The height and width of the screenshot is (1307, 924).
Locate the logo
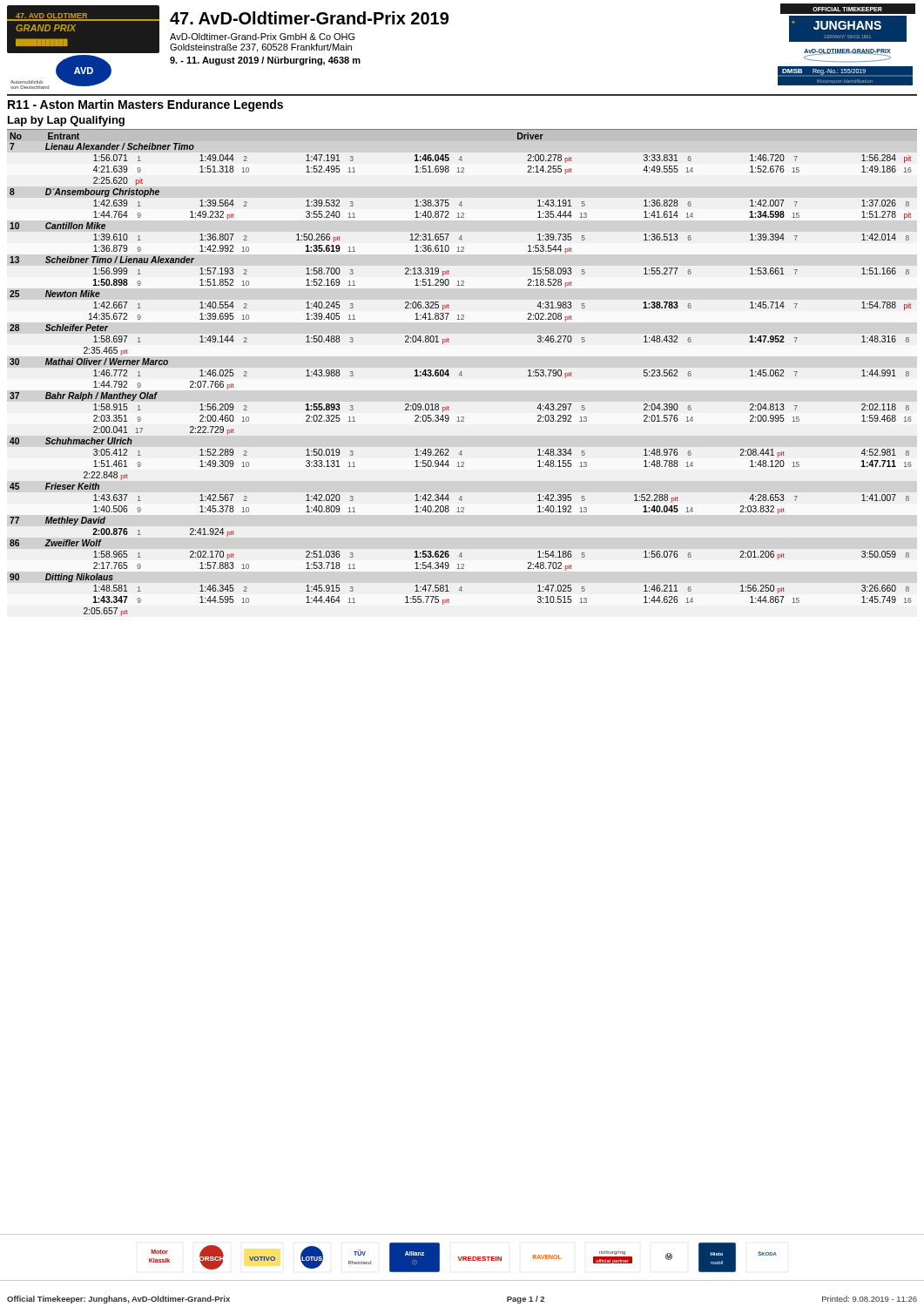462,1257
